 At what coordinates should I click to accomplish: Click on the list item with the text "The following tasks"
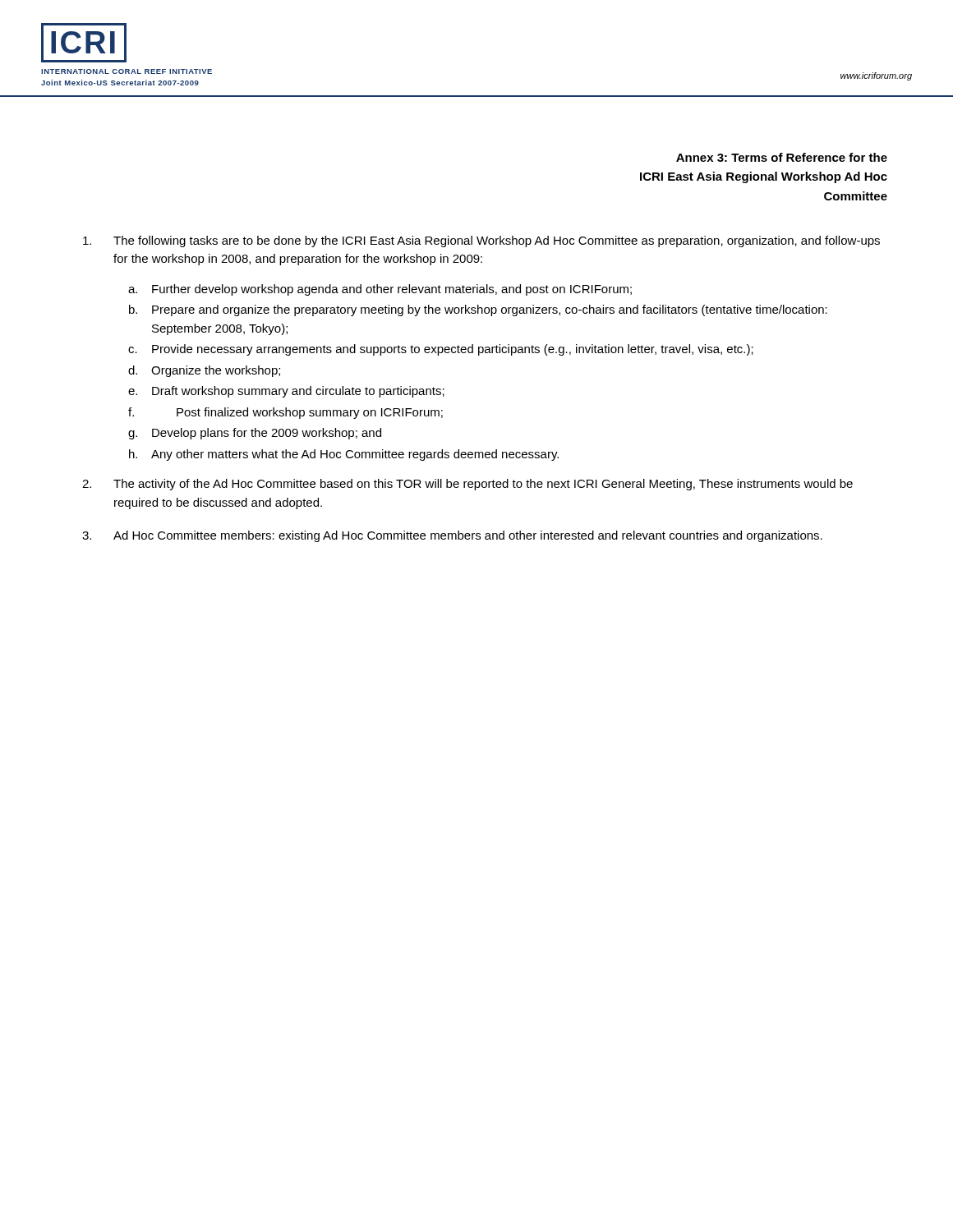(x=485, y=250)
